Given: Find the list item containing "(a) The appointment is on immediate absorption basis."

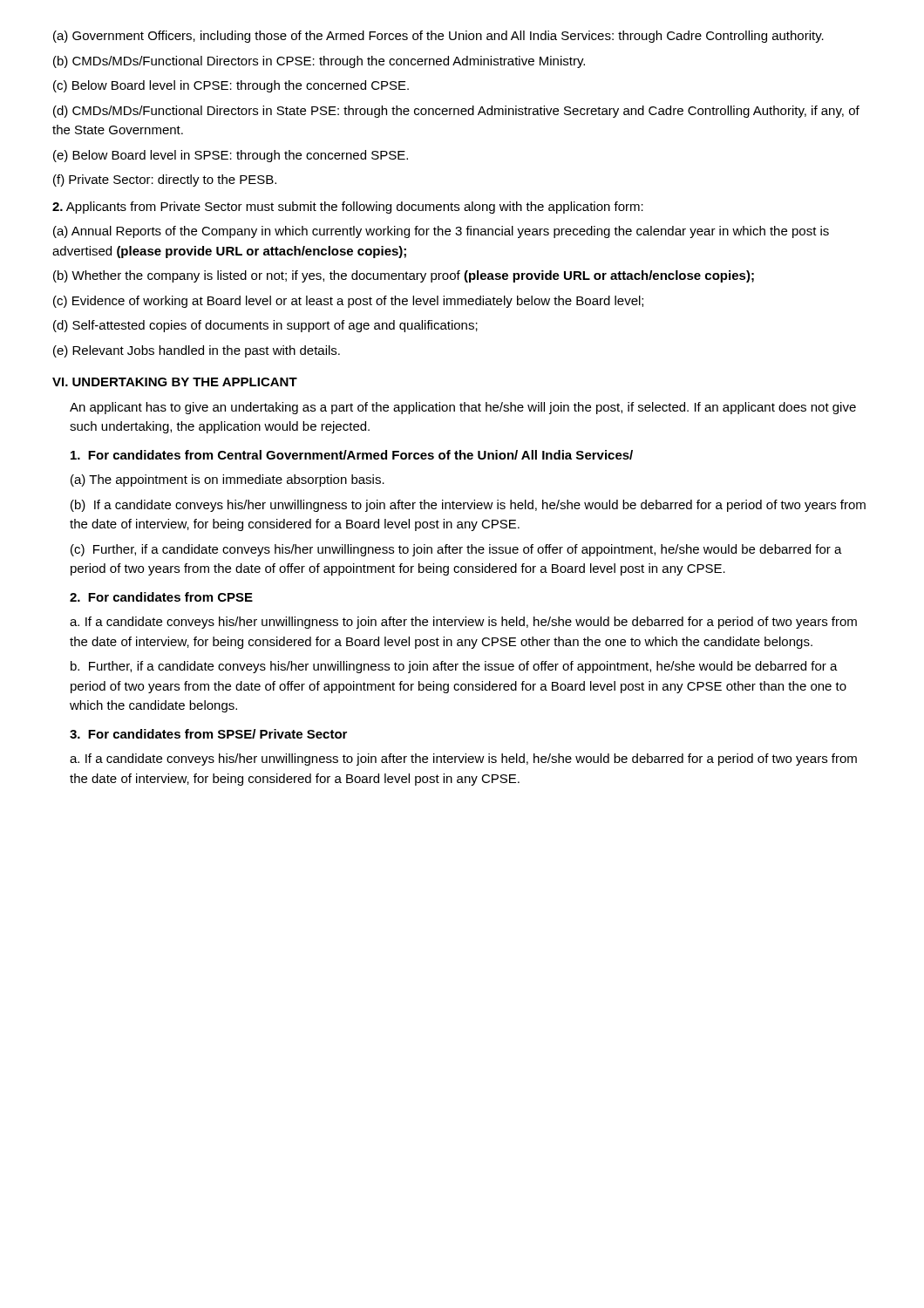Looking at the screenshot, I should [227, 479].
